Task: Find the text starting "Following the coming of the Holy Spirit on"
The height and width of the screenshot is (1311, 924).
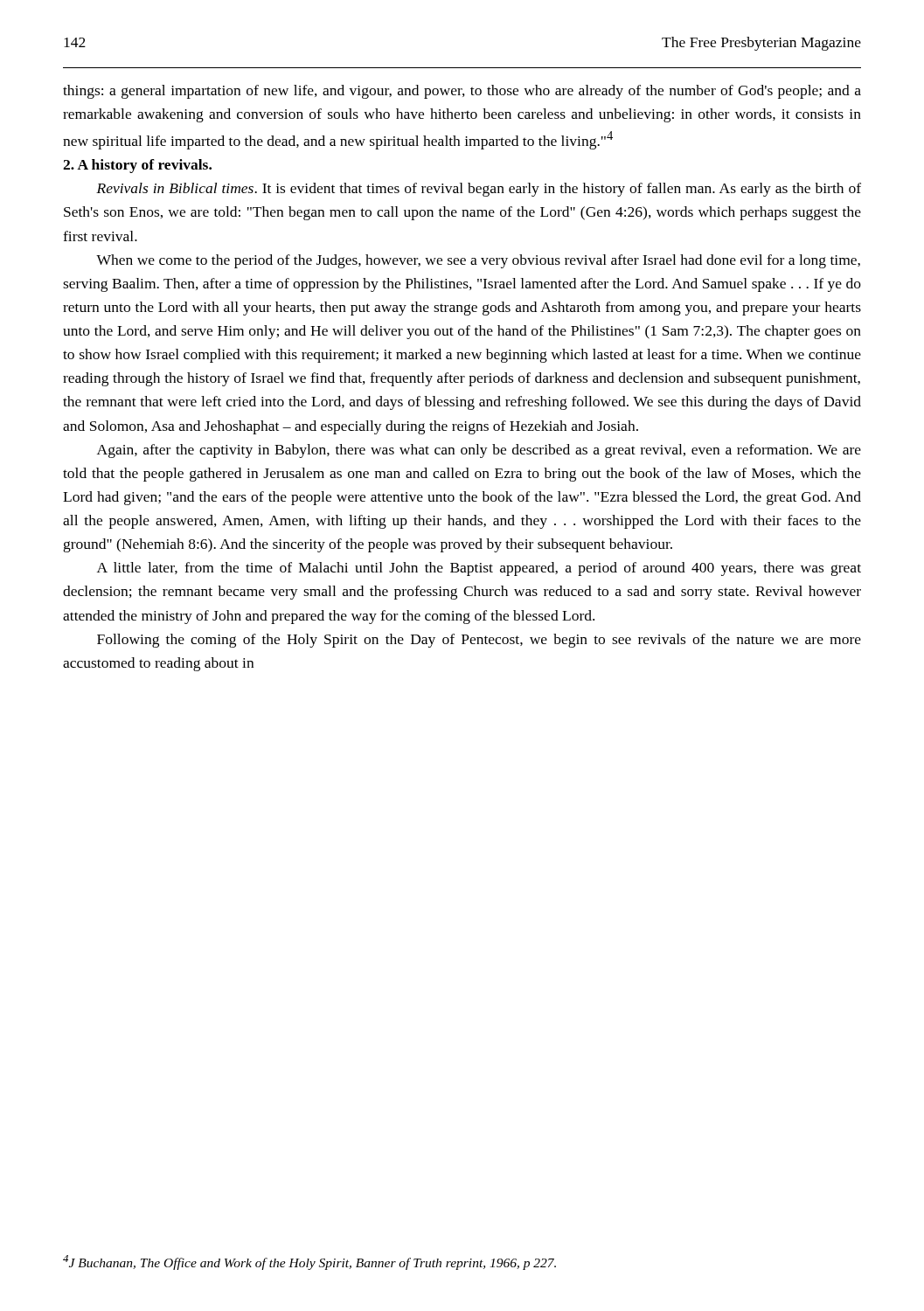Action: tap(462, 651)
